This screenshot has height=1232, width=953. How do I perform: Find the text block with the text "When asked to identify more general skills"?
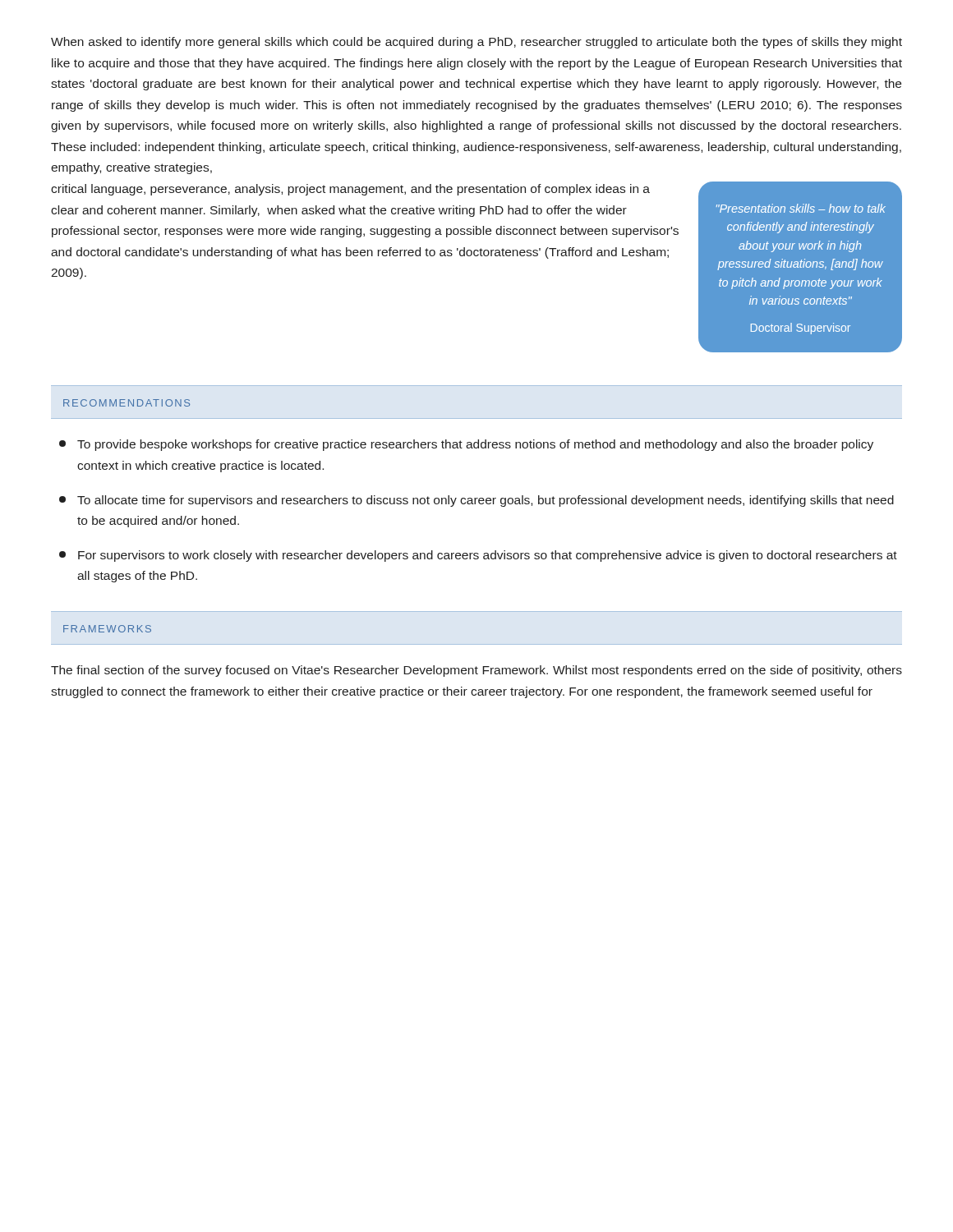click(x=476, y=196)
